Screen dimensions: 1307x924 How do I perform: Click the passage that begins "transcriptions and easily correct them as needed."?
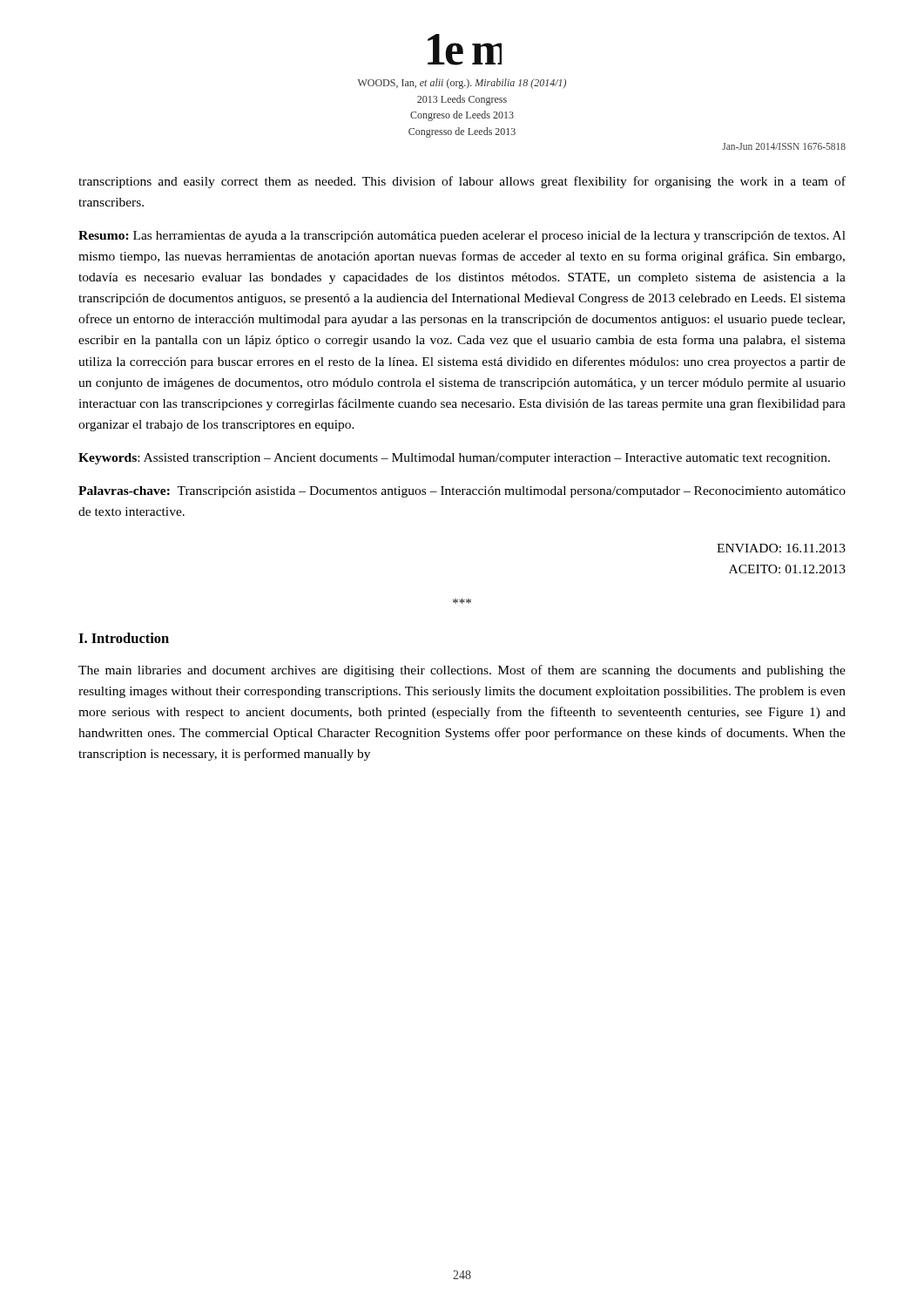[462, 192]
